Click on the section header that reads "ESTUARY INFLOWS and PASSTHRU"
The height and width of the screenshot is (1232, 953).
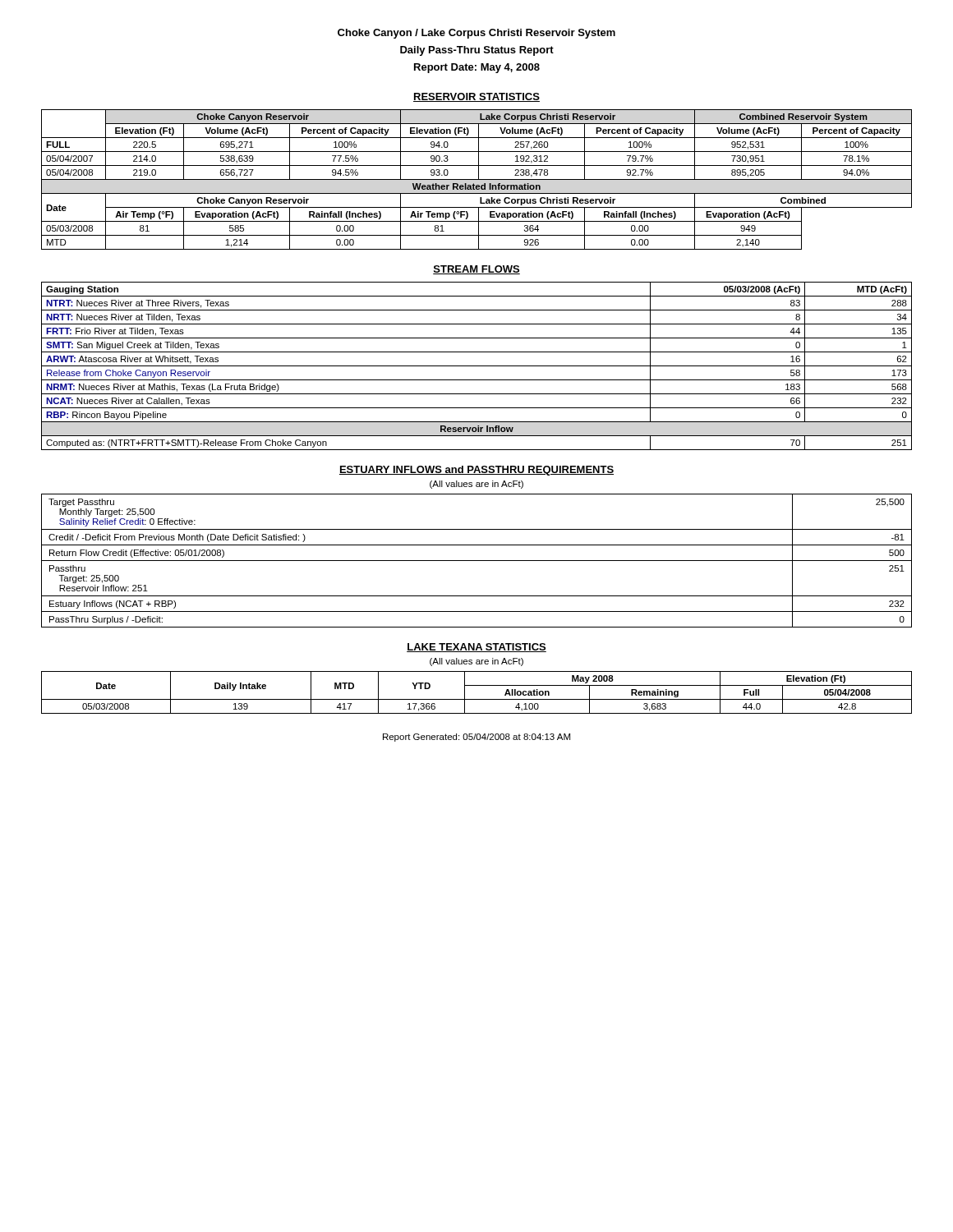pos(476,470)
